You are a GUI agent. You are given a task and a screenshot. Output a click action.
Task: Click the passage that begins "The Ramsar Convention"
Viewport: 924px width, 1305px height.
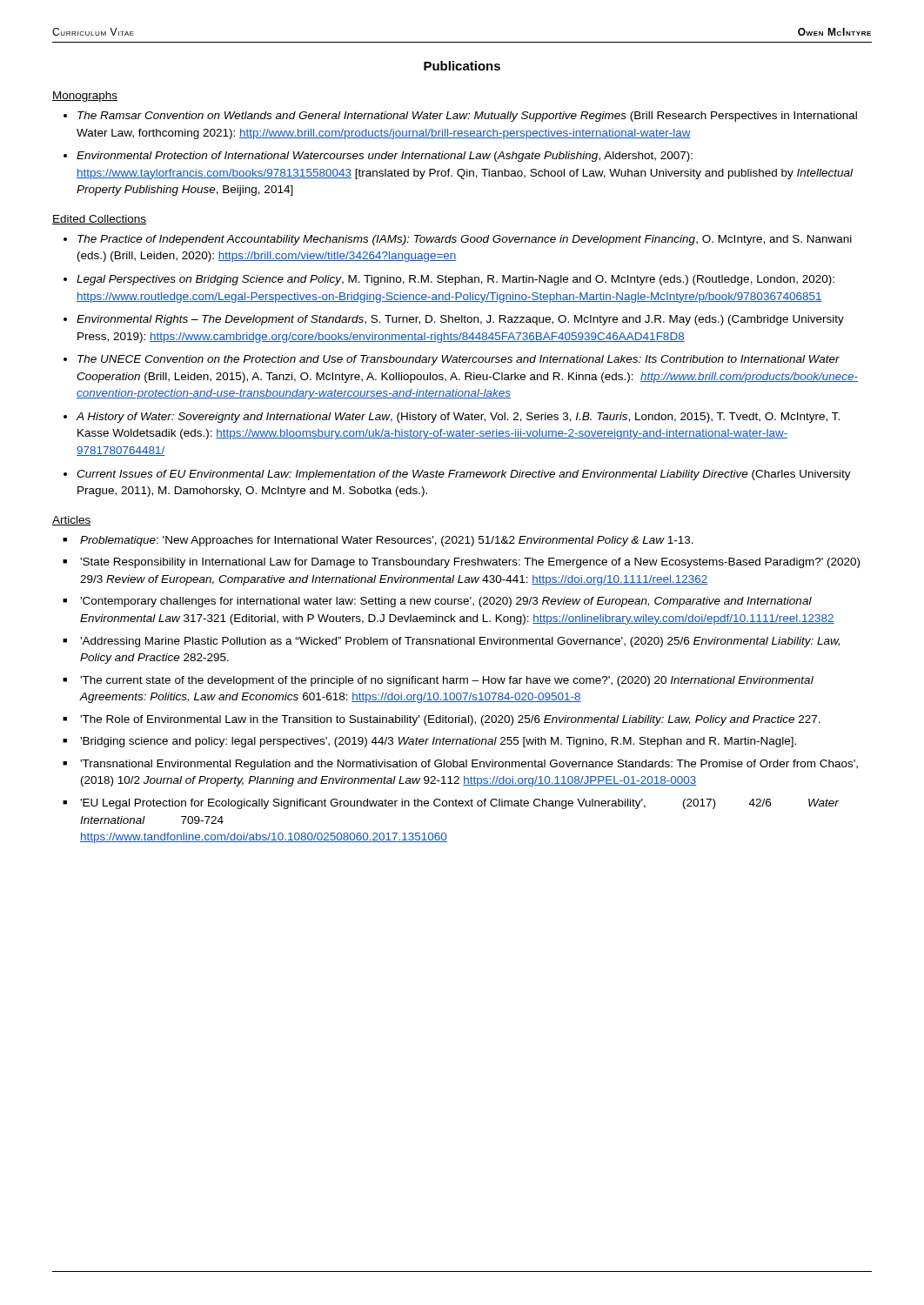[467, 124]
